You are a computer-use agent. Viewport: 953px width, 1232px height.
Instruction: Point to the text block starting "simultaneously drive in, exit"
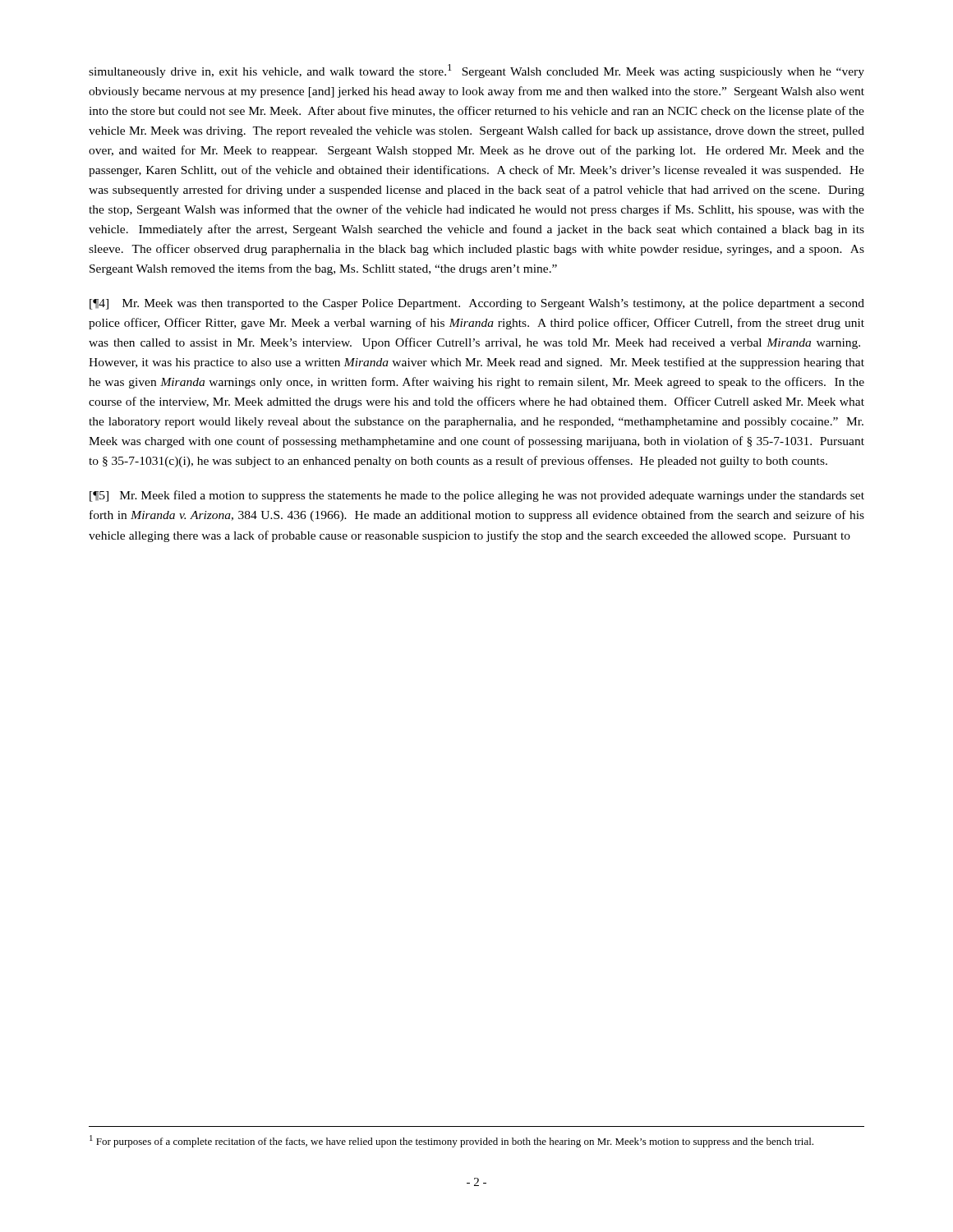click(476, 168)
